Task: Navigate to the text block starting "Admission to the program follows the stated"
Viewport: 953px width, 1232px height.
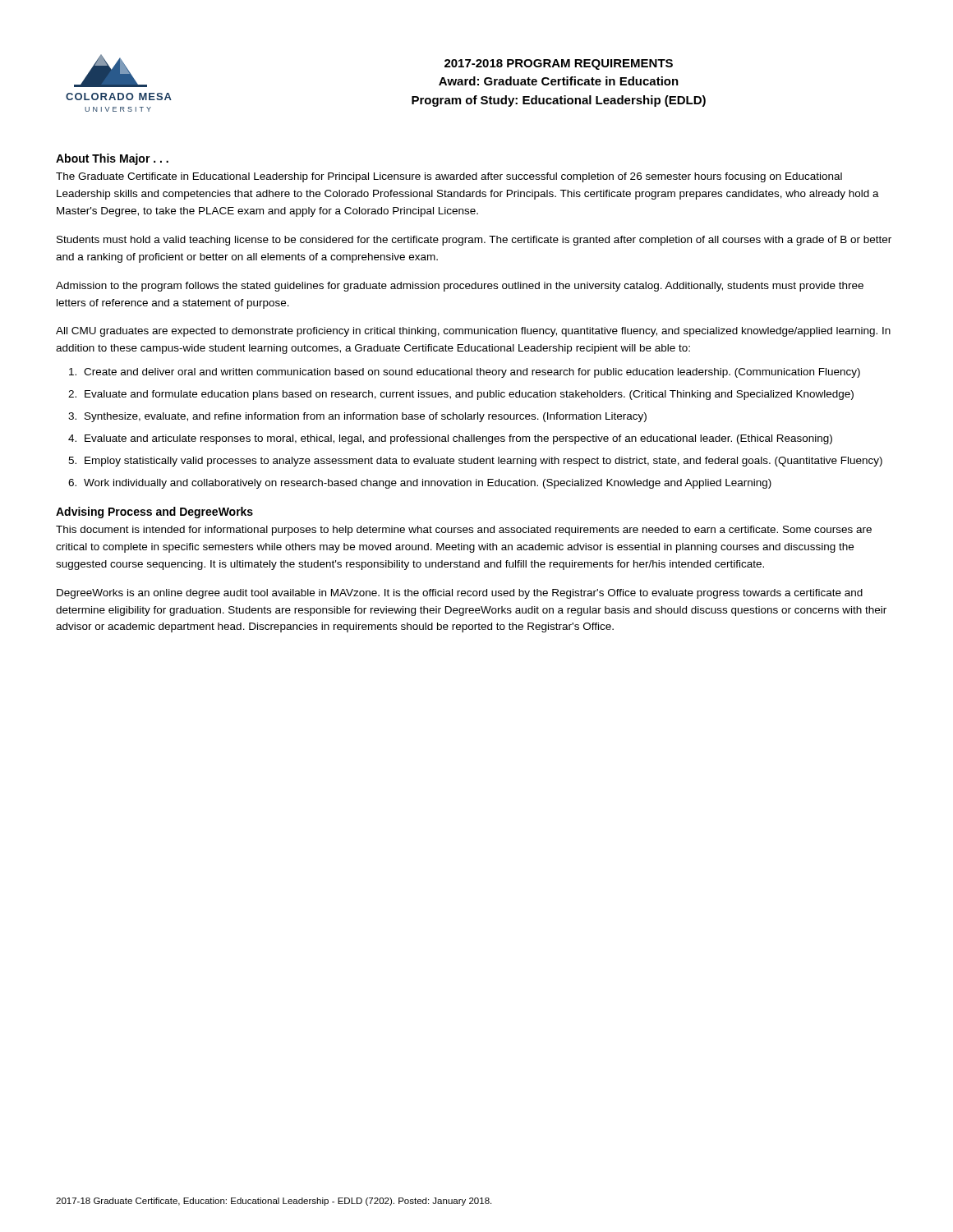Action: pos(460,294)
